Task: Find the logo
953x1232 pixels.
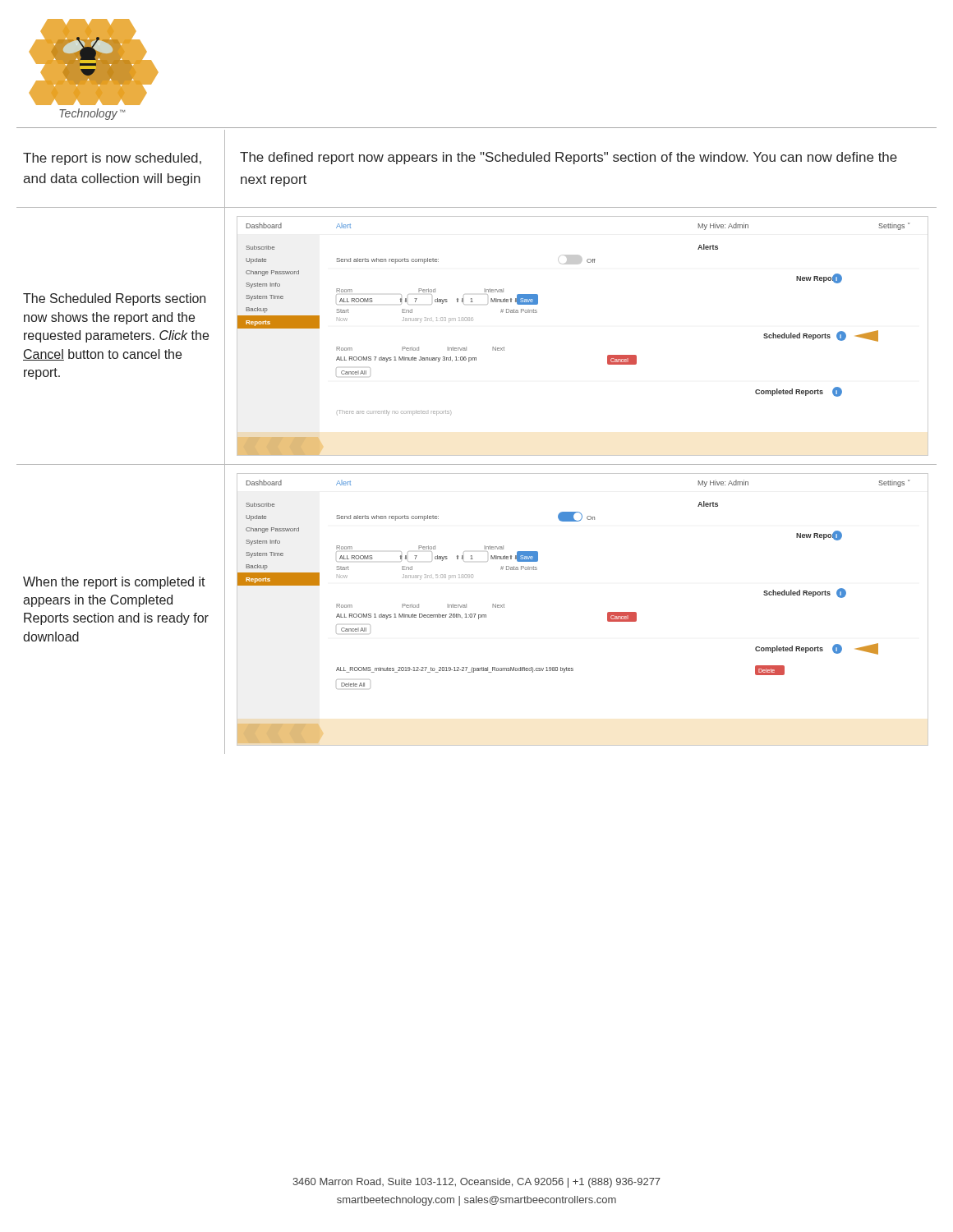Action: point(92,70)
